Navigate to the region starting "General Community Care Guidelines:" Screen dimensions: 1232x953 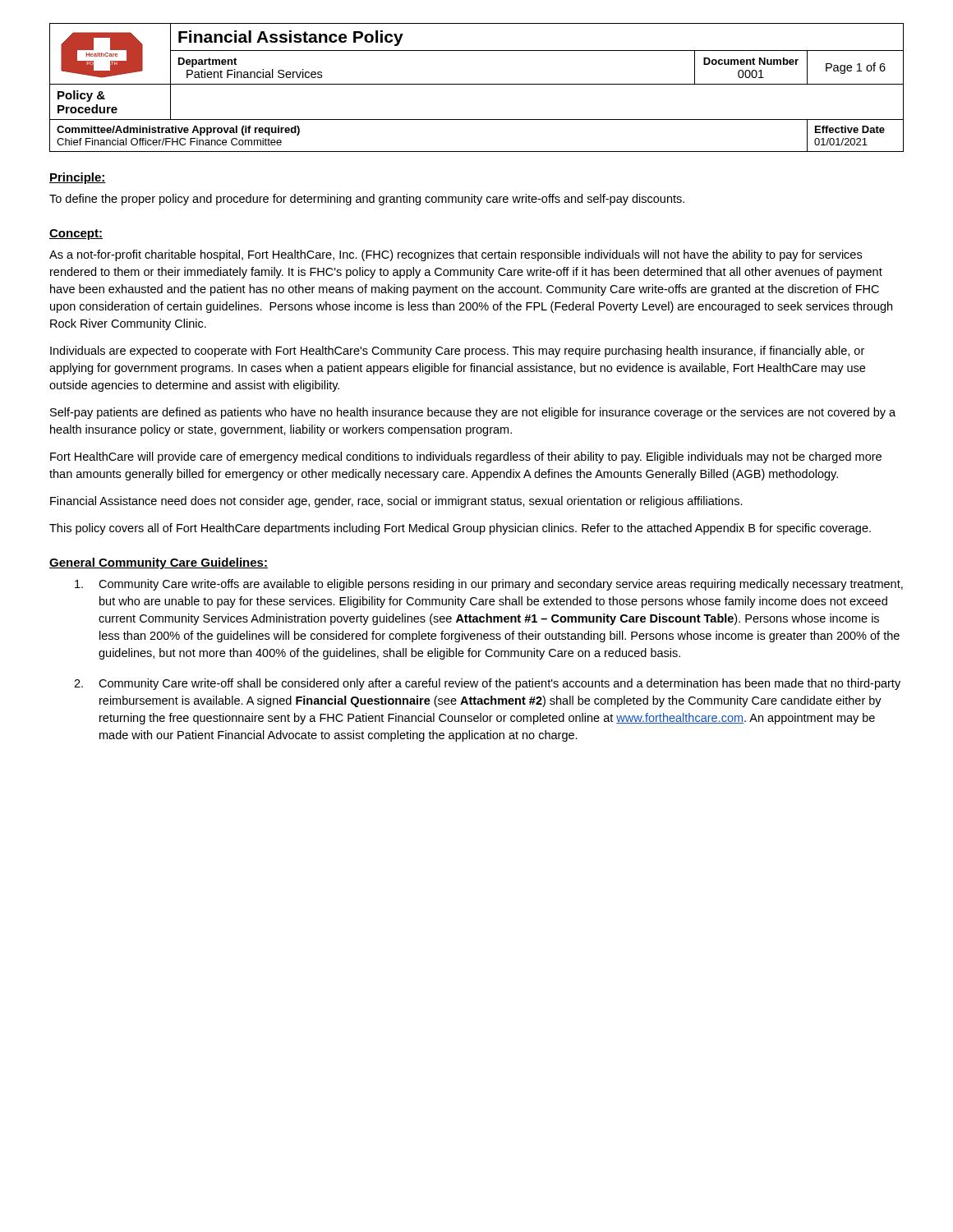pyautogui.click(x=159, y=562)
